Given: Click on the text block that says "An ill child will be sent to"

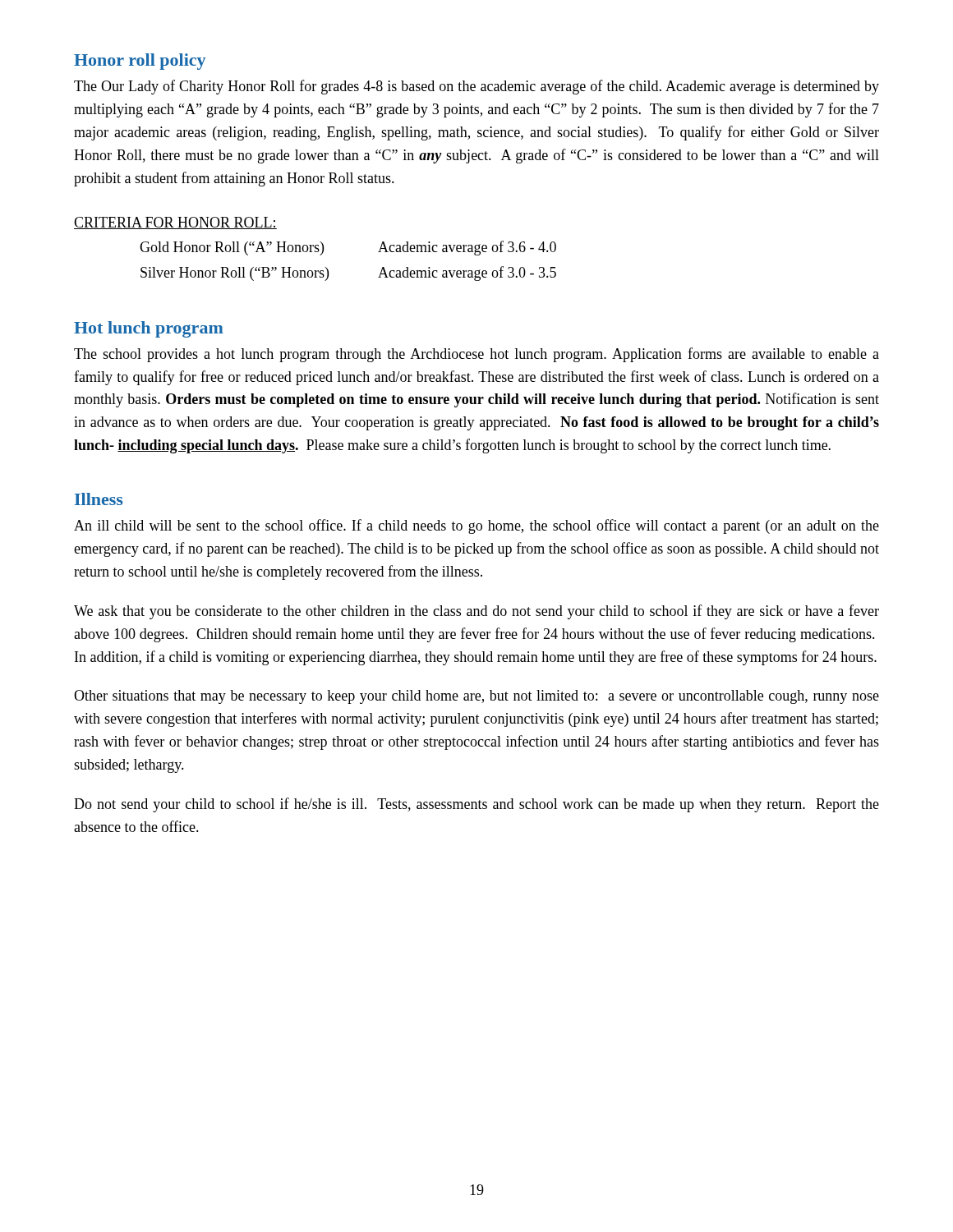Looking at the screenshot, I should (x=476, y=549).
